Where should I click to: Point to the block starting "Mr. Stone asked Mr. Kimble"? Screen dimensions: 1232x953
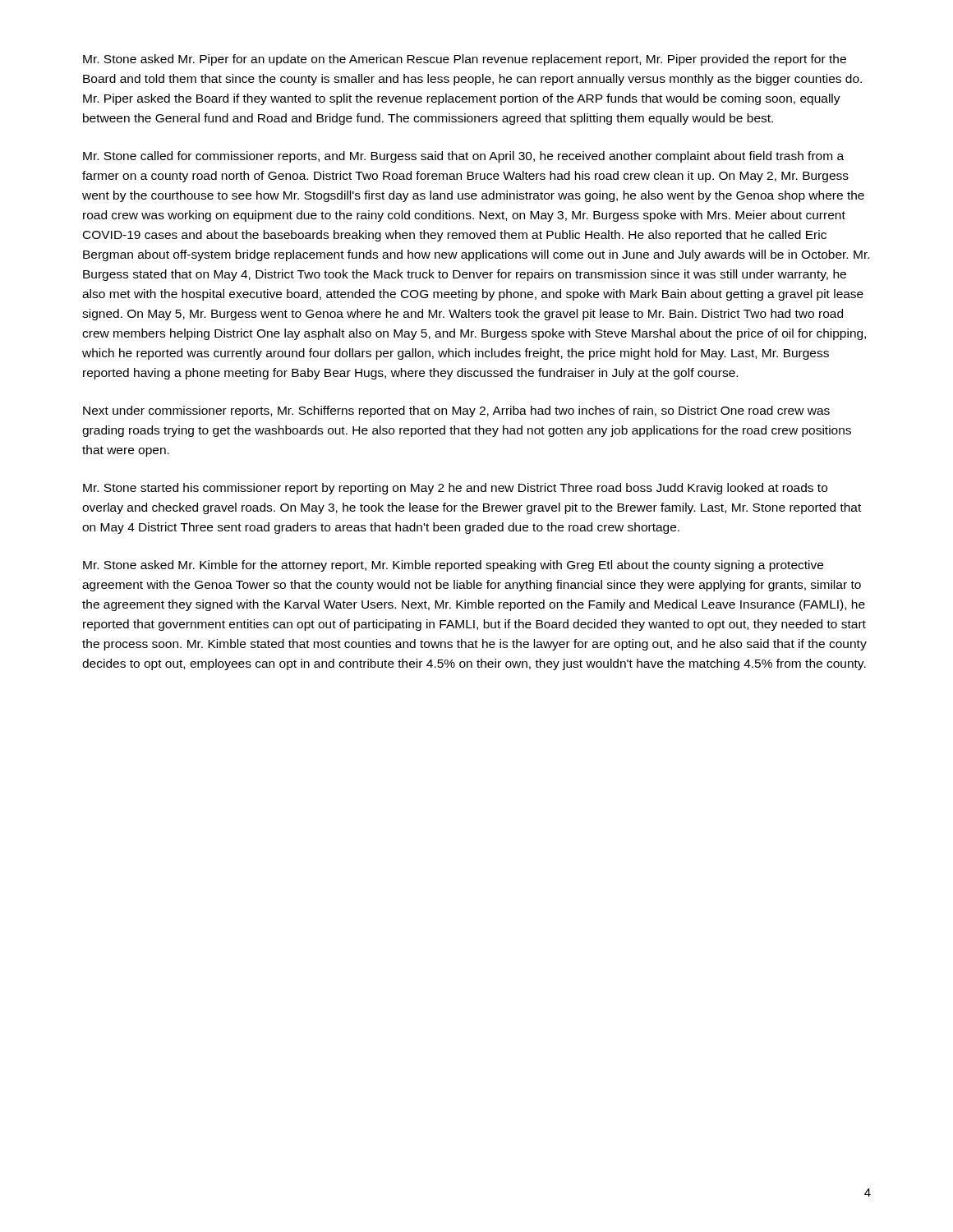click(x=474, y=614)
